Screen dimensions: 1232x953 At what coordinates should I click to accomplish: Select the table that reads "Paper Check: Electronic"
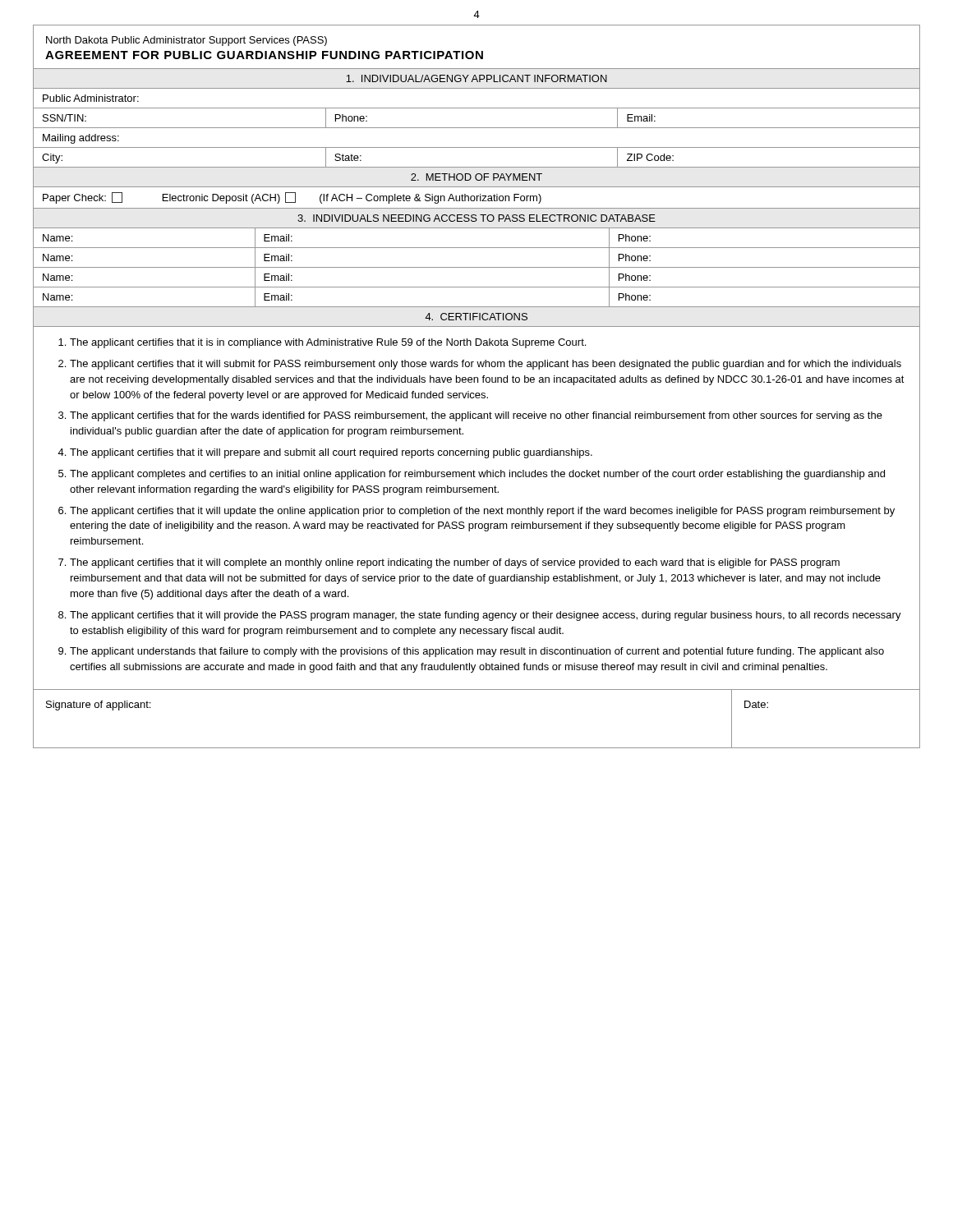[x=476, y=198]
